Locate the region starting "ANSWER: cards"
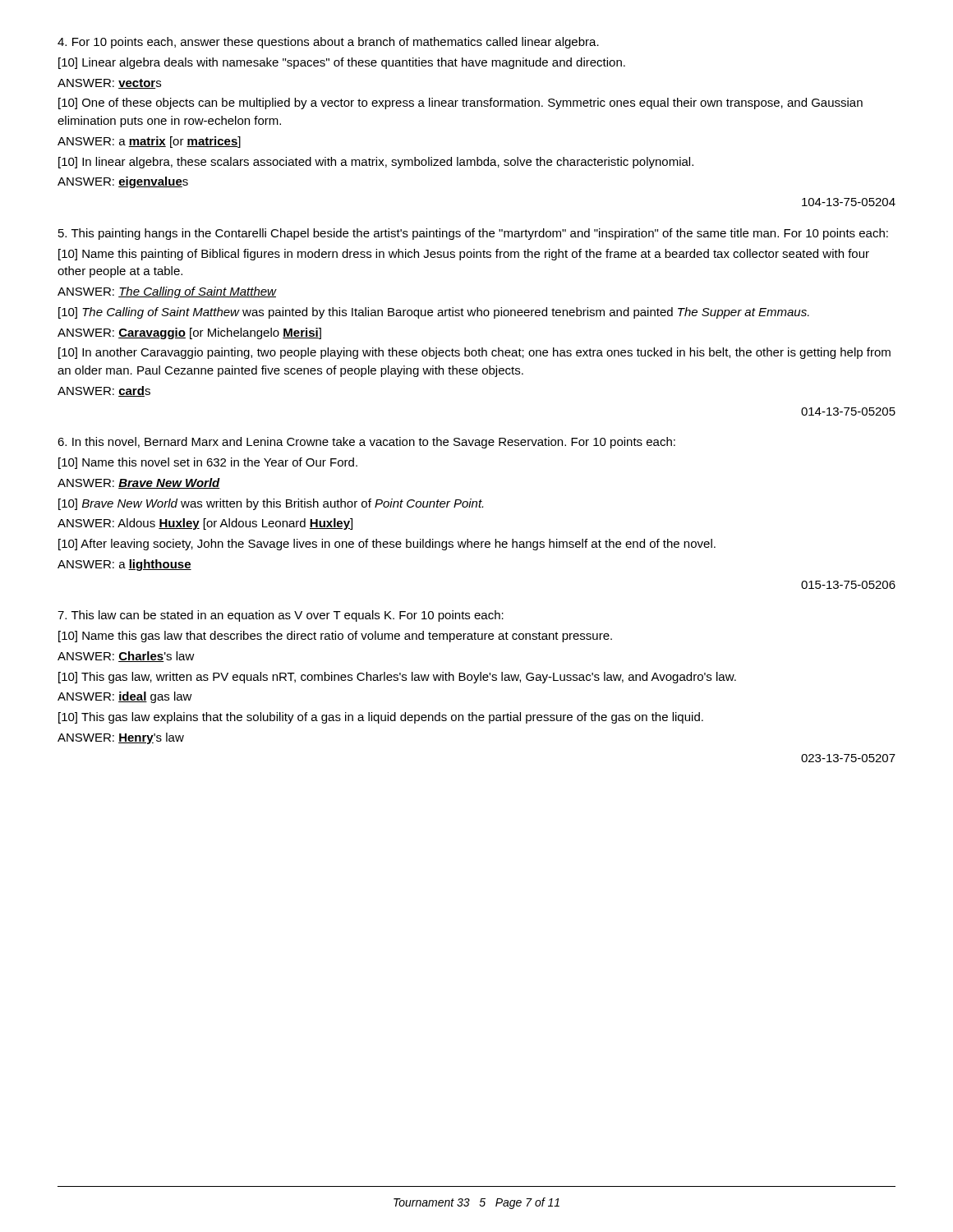This screenshot has width=953, height=1232. click(104, 390)
